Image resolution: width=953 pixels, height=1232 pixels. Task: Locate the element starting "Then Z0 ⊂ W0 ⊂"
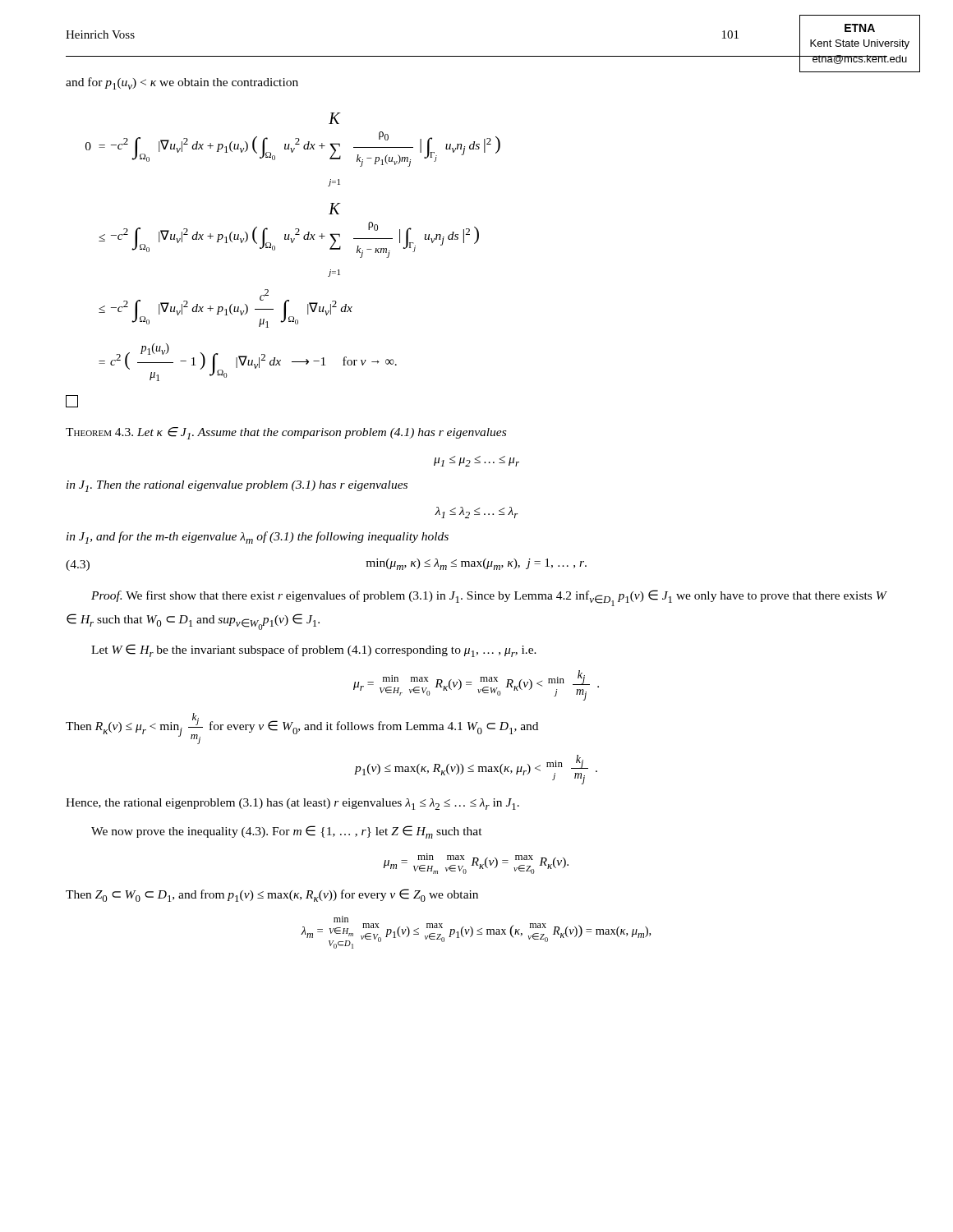[272, 895]
